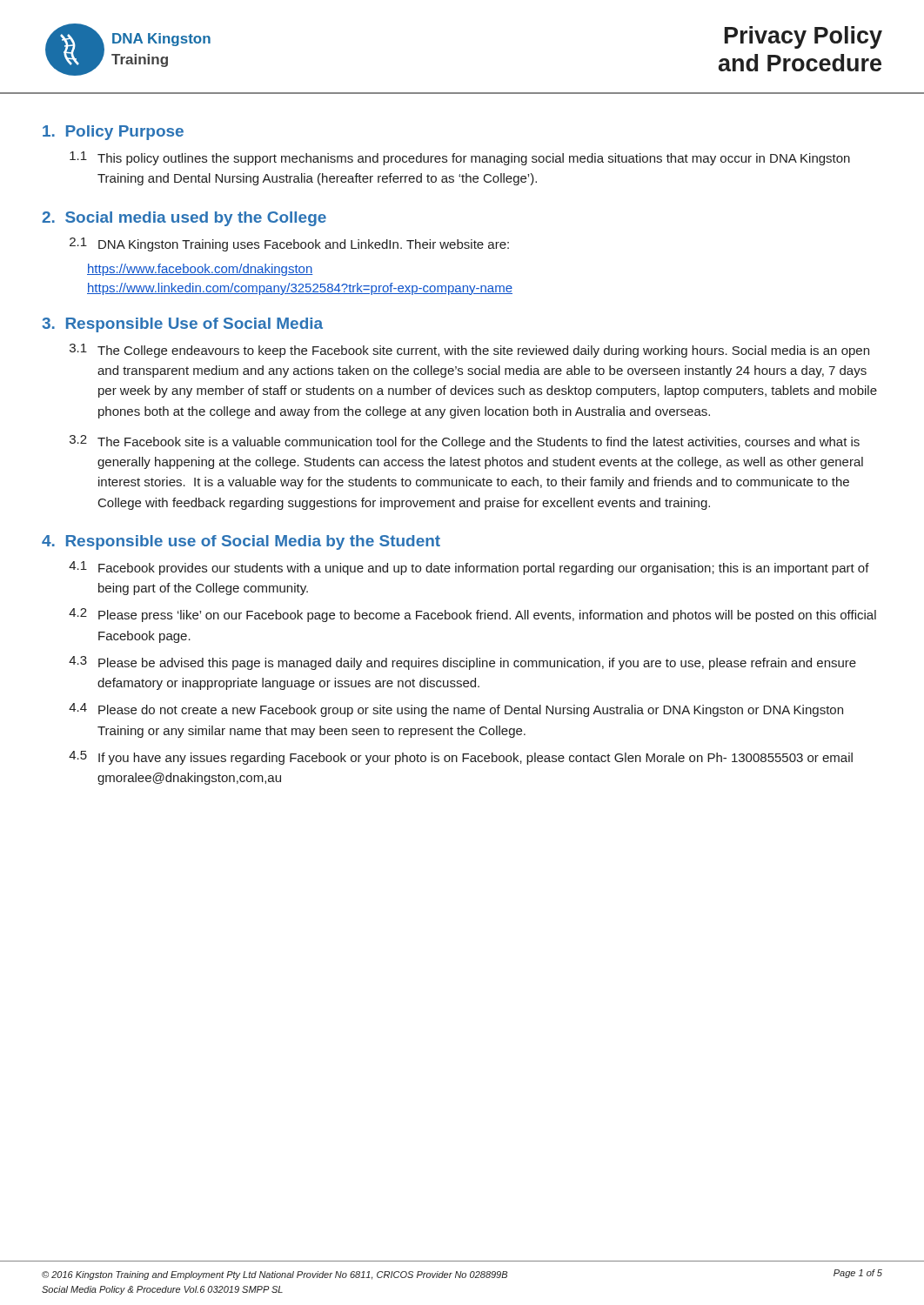Screen dimensions: 1305x924
Task: Point to the passage starting "4.1 Facebook provides"
Action: point(462,578)
